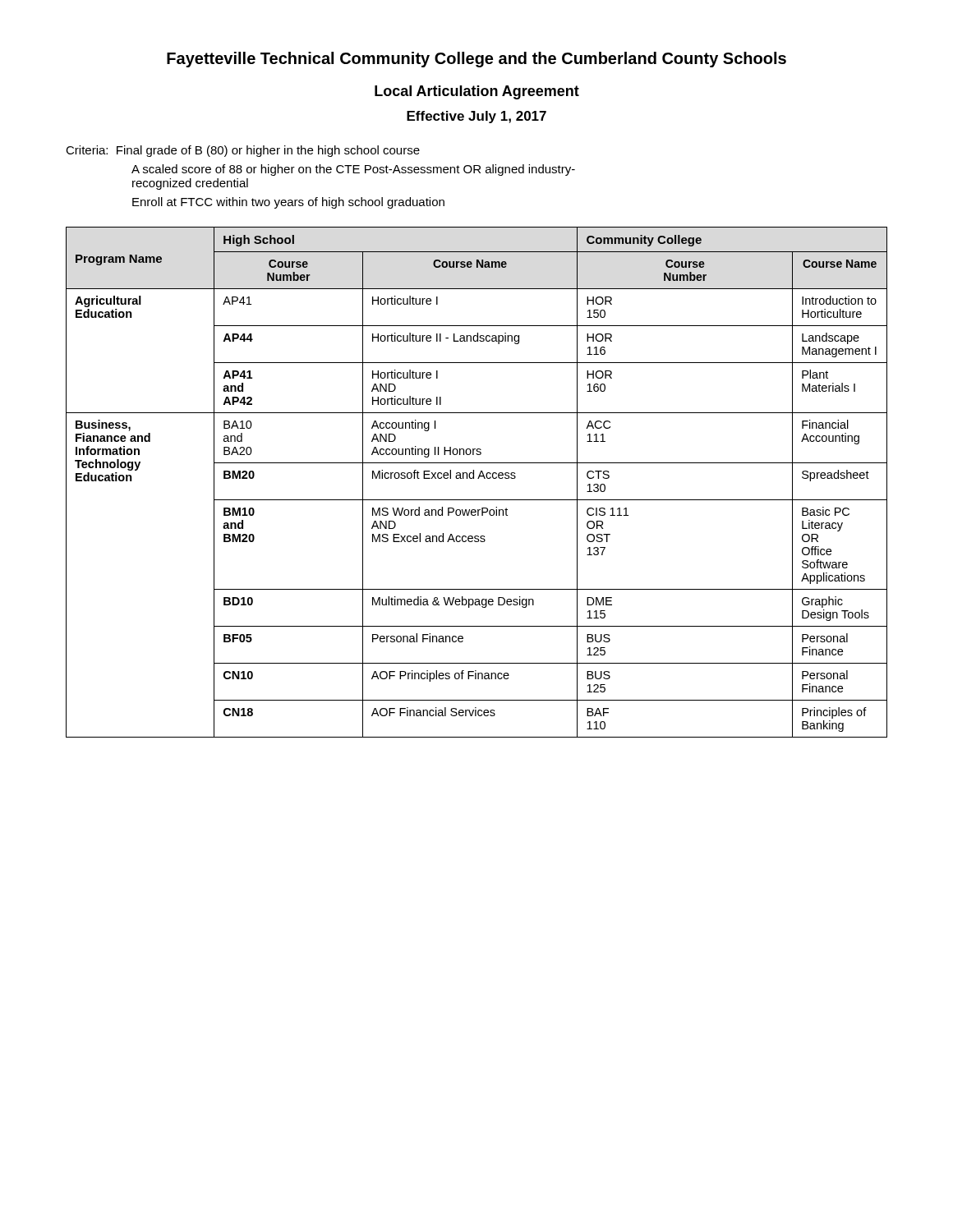Locate the passage starting "Criteria: Final grade"

pos(243,150)
